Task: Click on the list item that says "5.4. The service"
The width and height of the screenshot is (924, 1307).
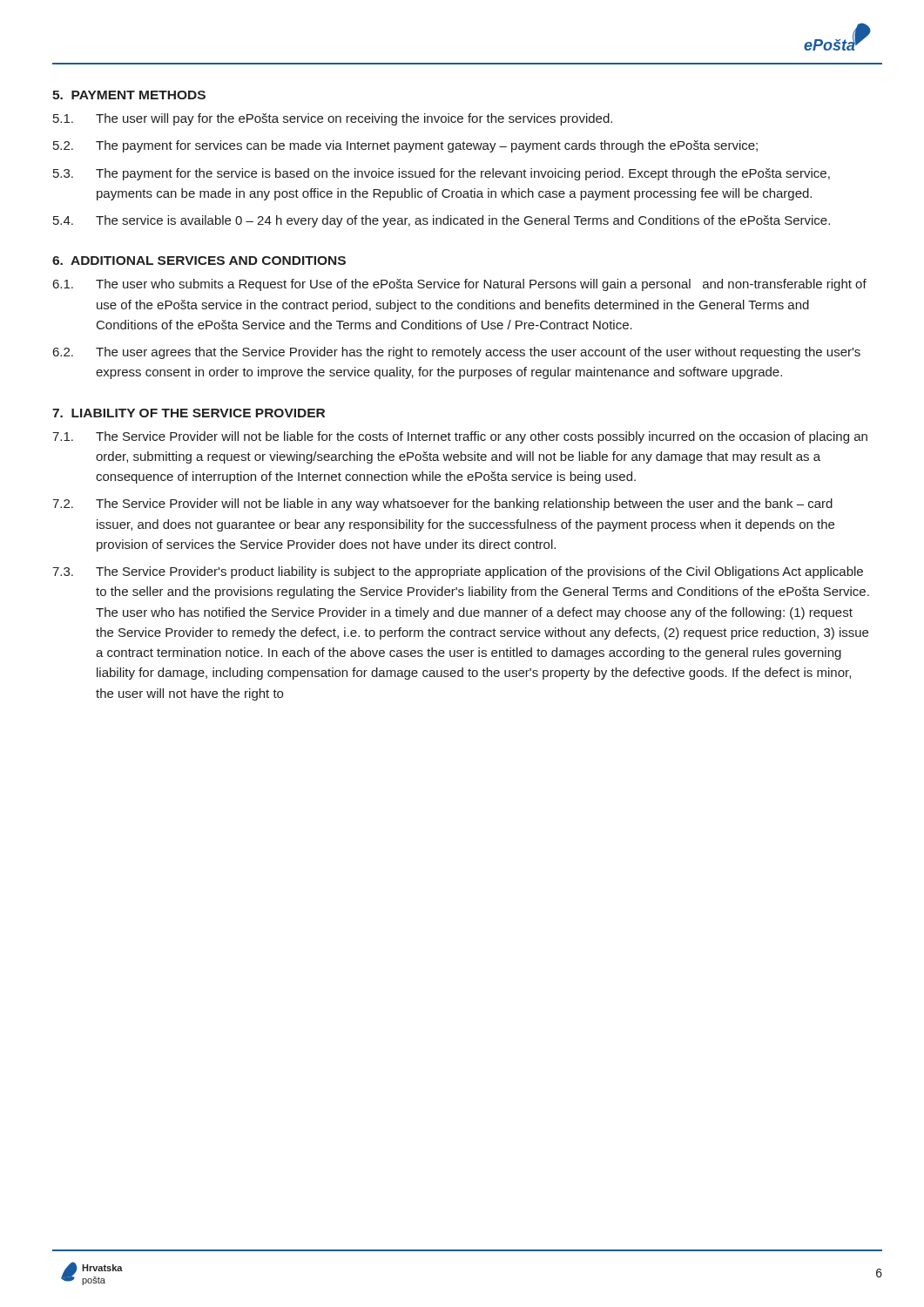Action: (462, 220)
